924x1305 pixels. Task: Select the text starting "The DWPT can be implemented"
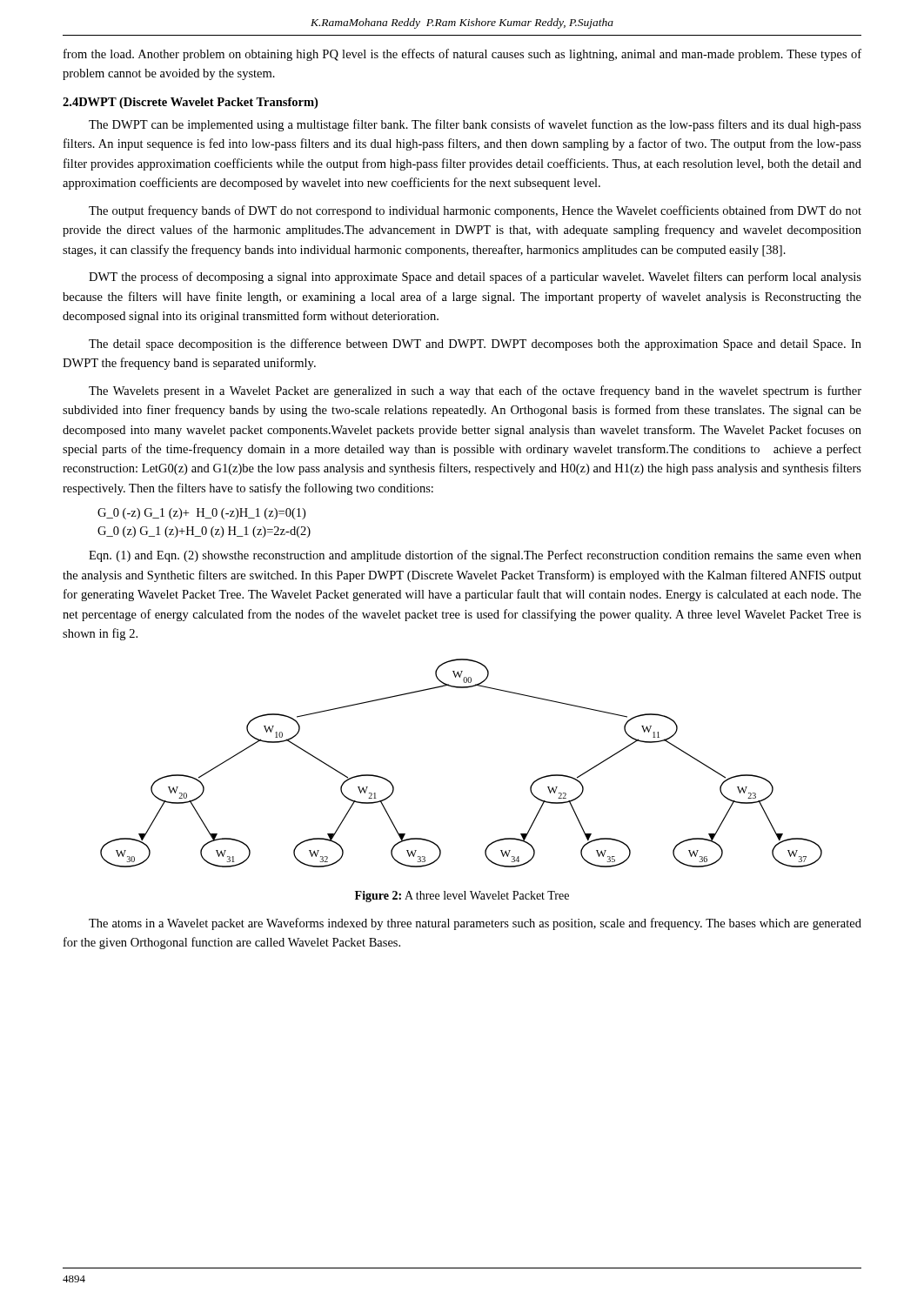coord(462,154)
